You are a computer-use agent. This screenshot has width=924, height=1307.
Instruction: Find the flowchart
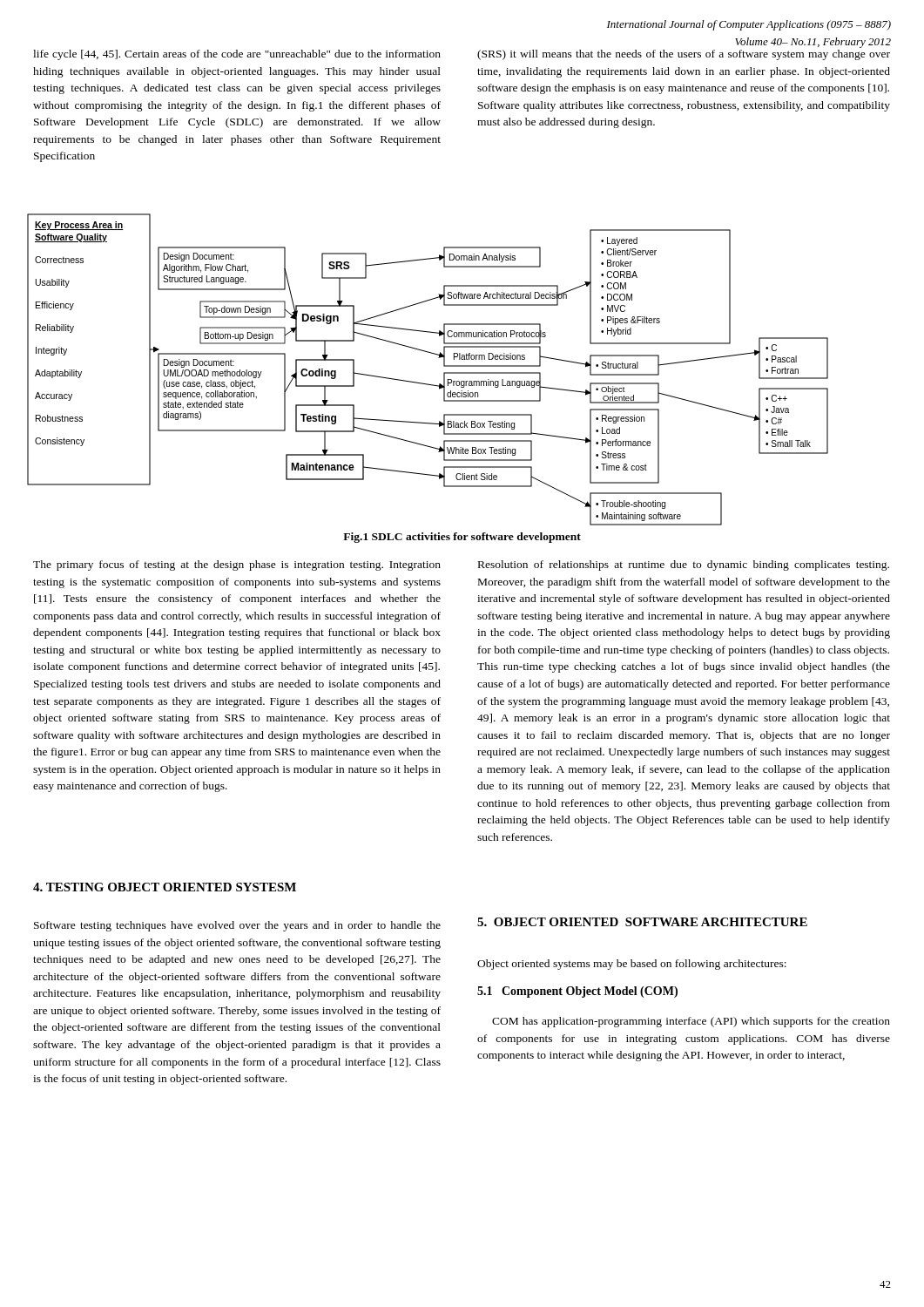pos(462,371)
